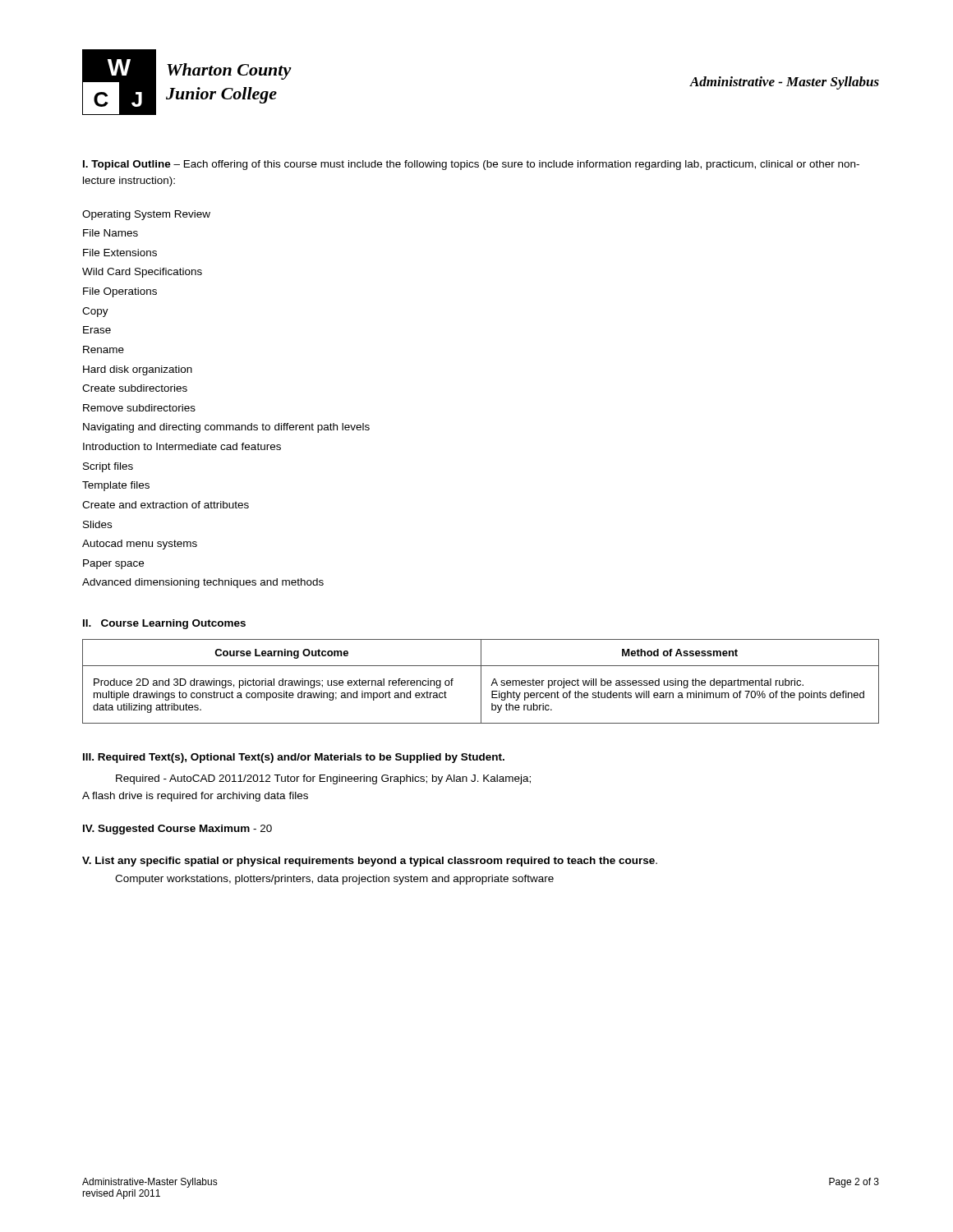Navigate to the block starting "Template files"
The width and height of the screenshot is (953, 1232).
116,485
